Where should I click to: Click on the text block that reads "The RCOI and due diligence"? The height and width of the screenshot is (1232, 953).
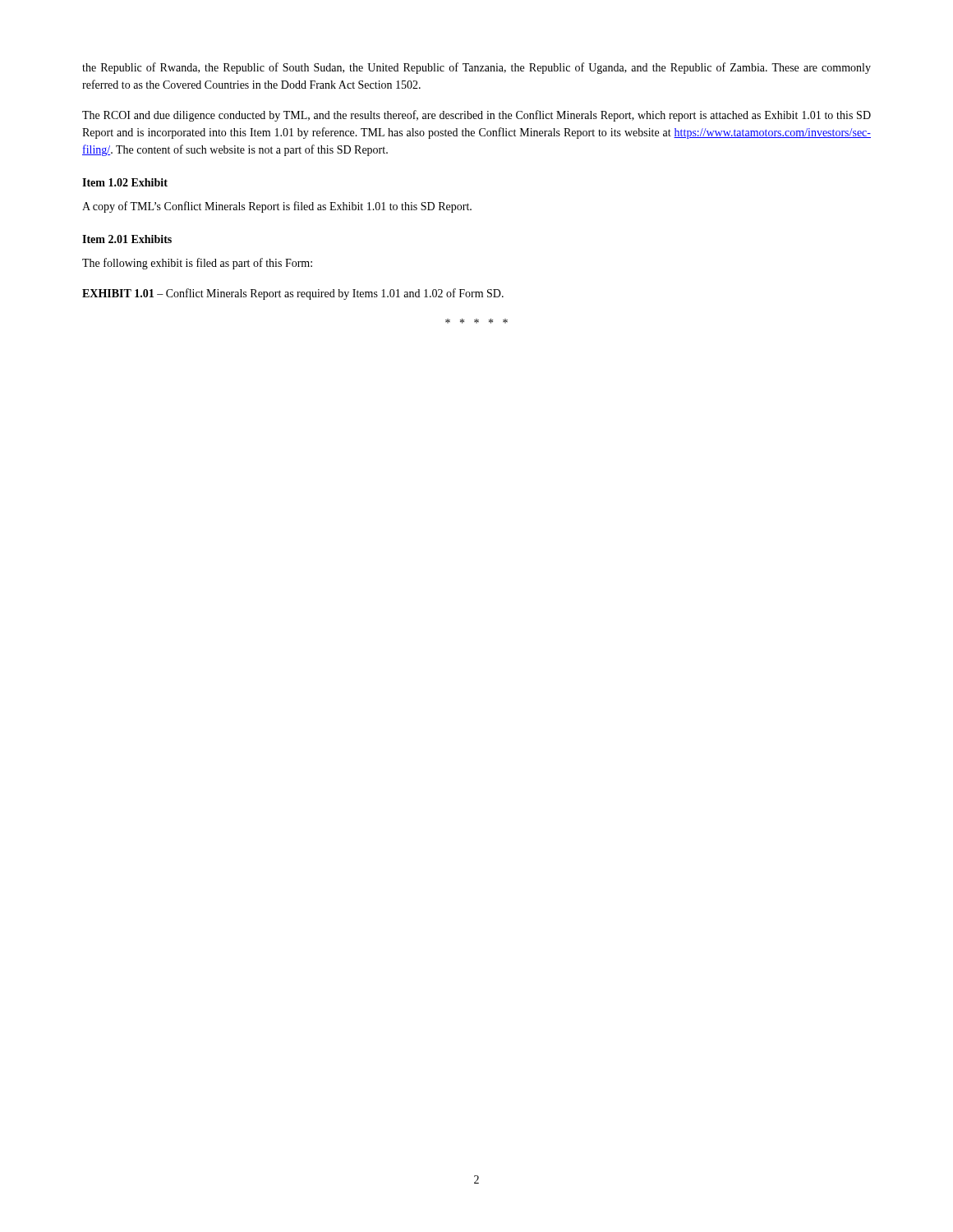point(476,133)
